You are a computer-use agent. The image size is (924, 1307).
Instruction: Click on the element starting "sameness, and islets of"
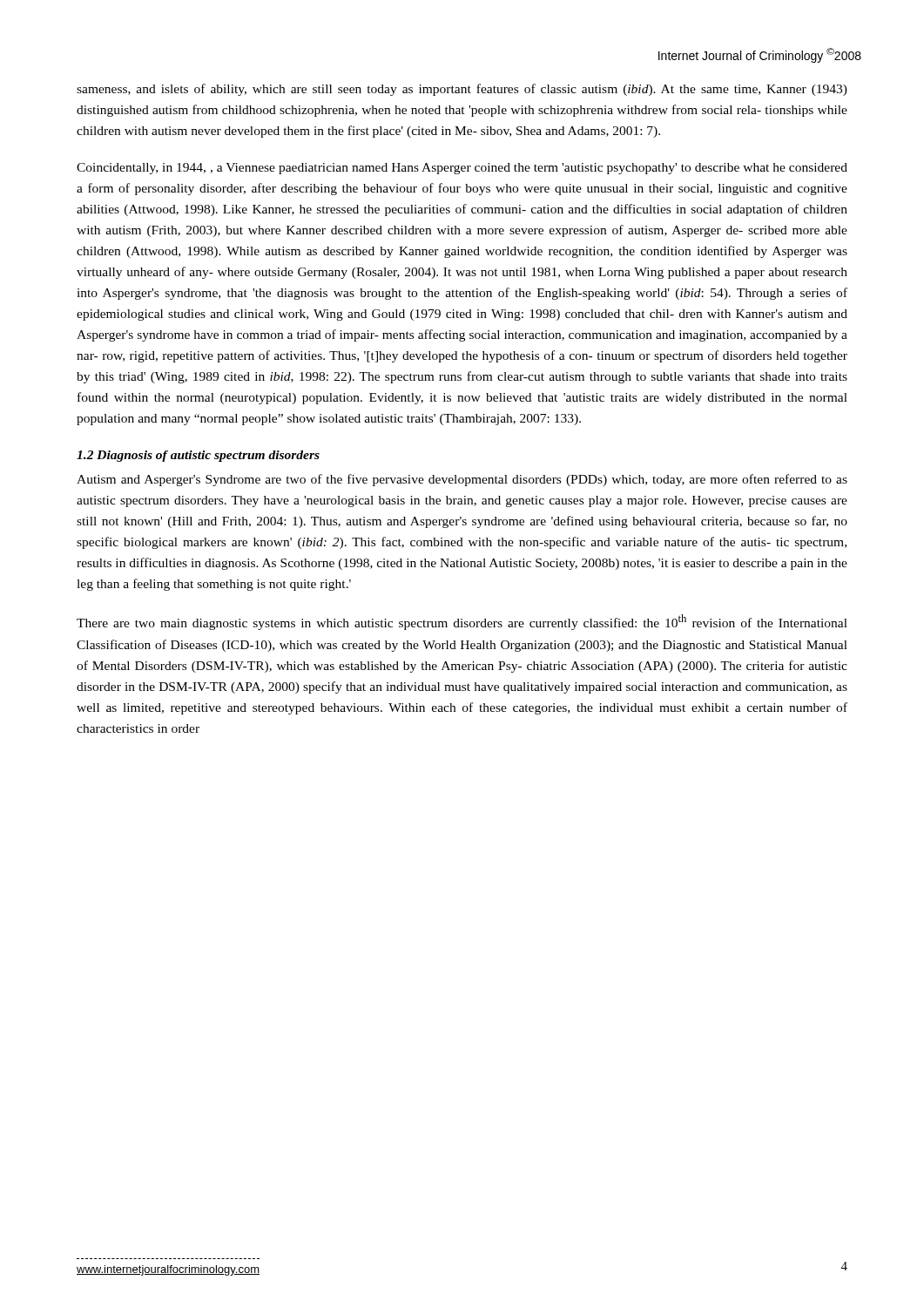[462, 109]
